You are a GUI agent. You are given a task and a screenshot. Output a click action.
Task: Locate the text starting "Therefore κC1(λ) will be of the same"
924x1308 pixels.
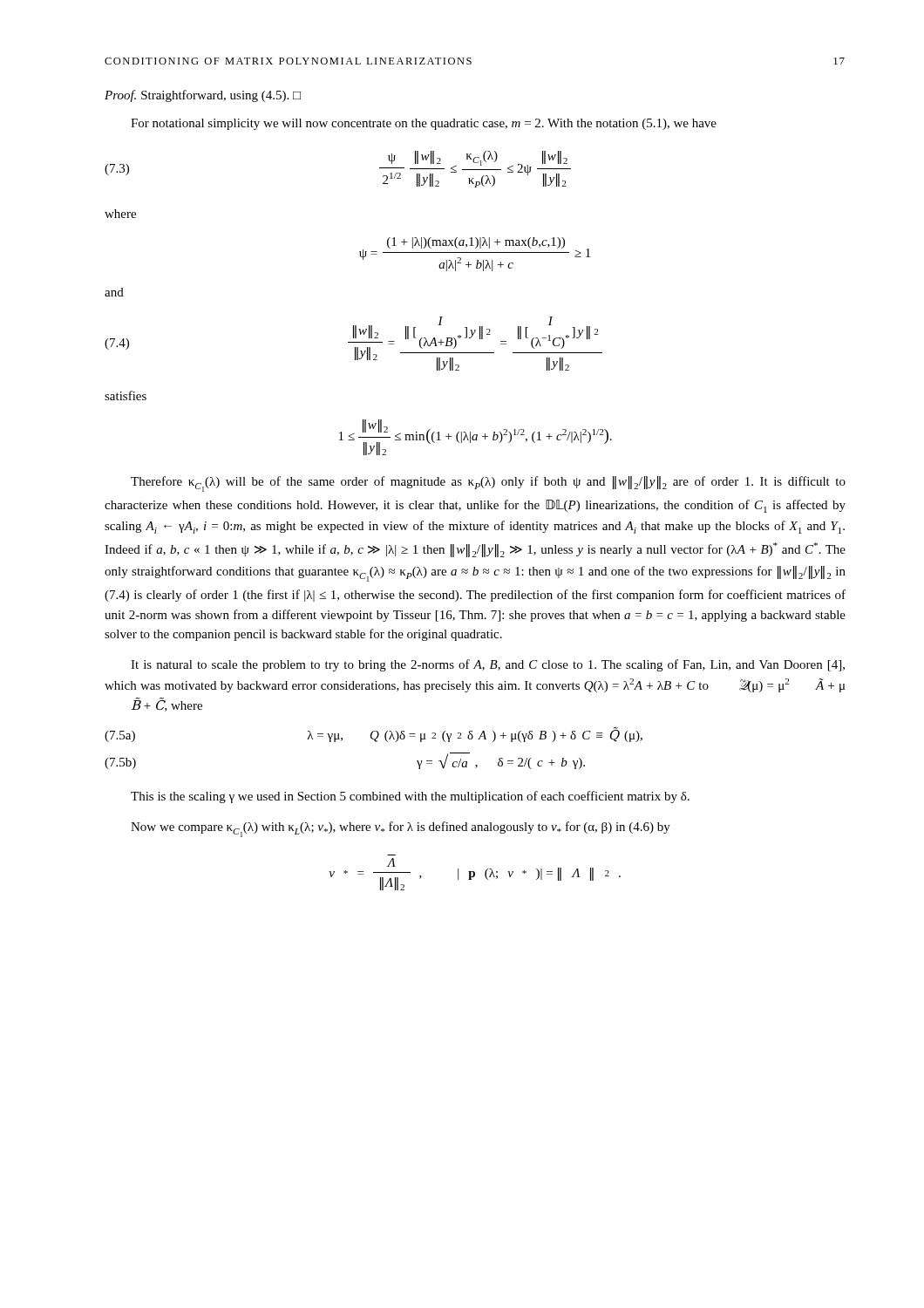coord(475,558)
